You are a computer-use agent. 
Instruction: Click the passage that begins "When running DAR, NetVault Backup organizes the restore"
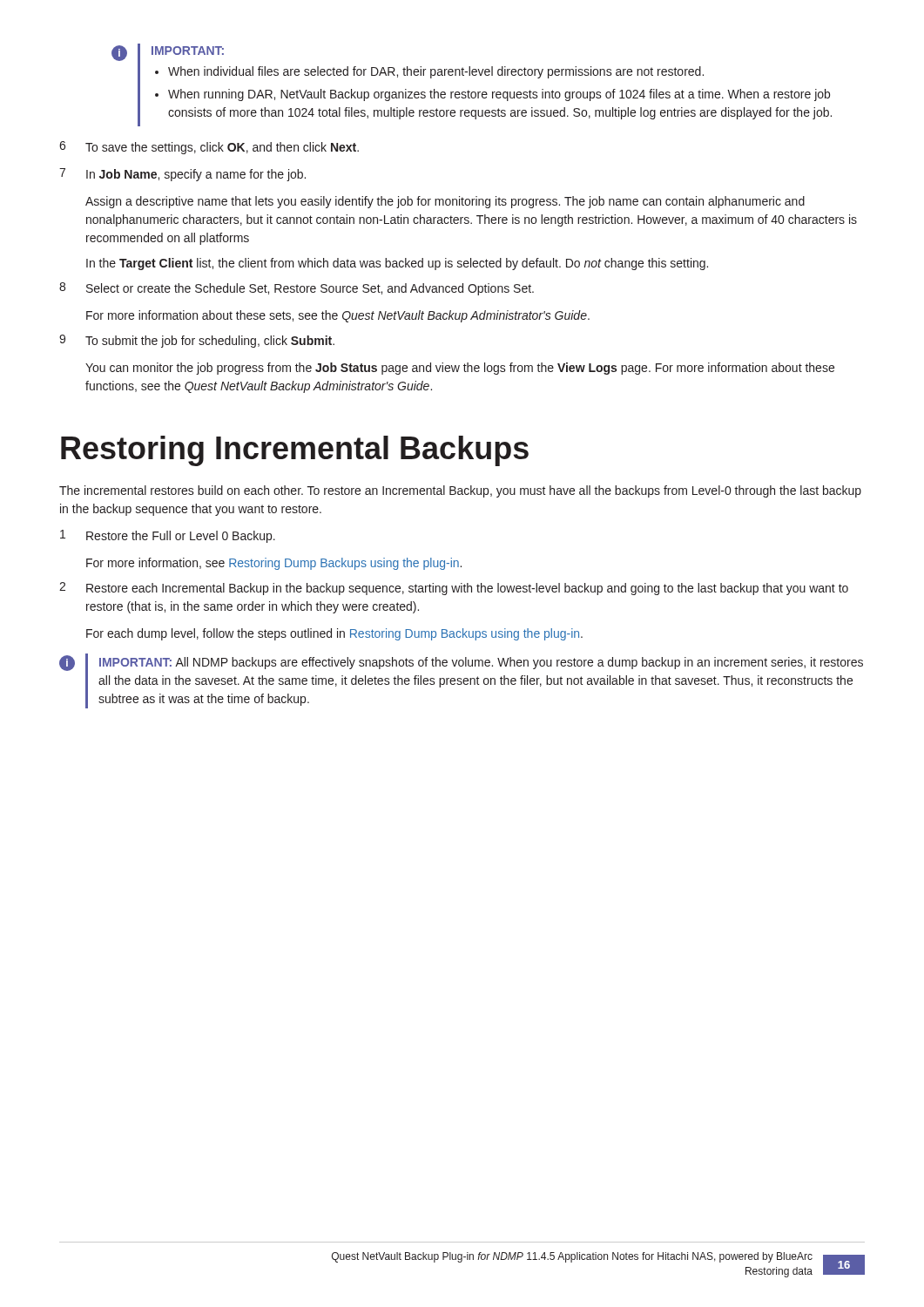[500, 103]
